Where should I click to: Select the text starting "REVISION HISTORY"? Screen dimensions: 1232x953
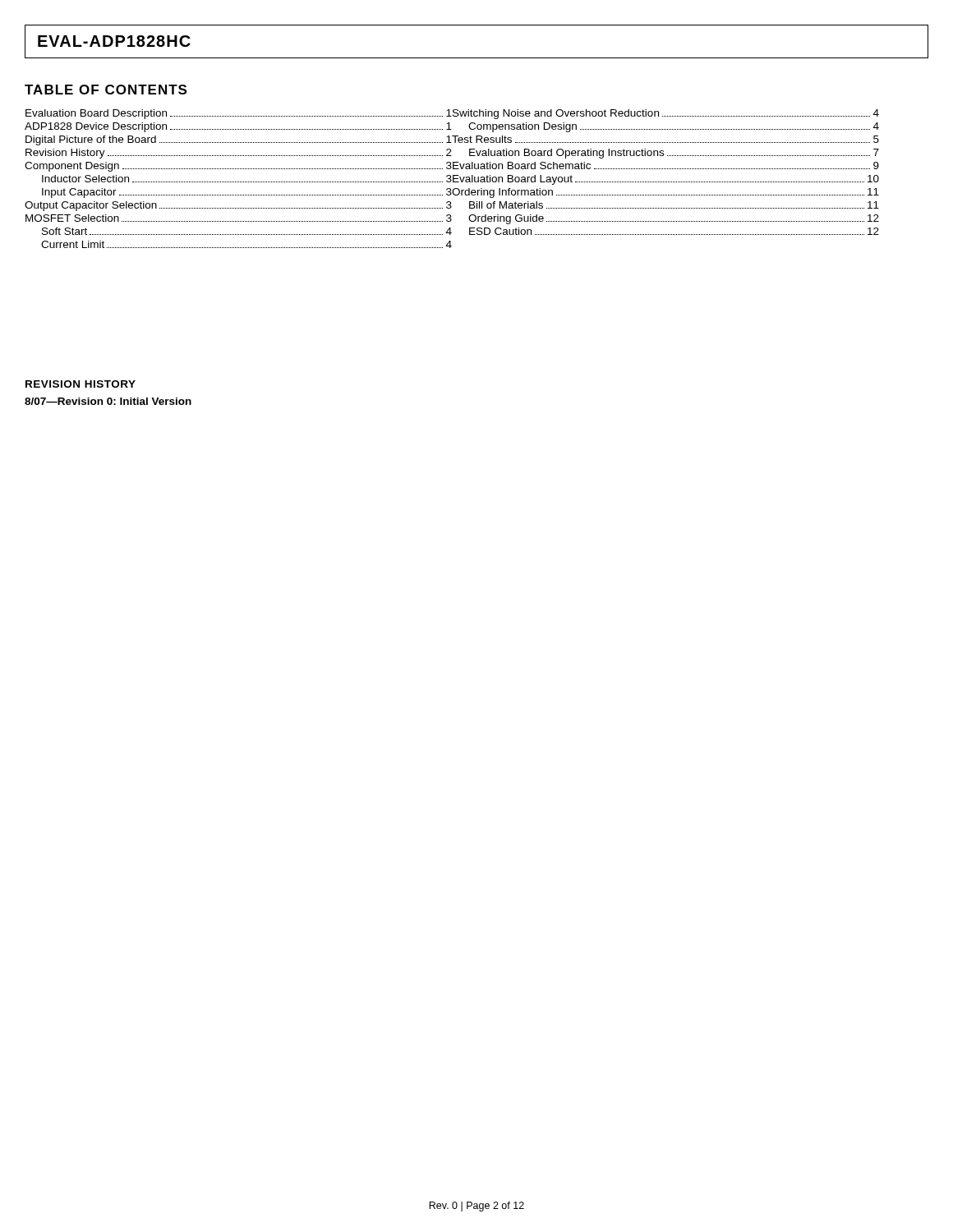pos(80,384)
